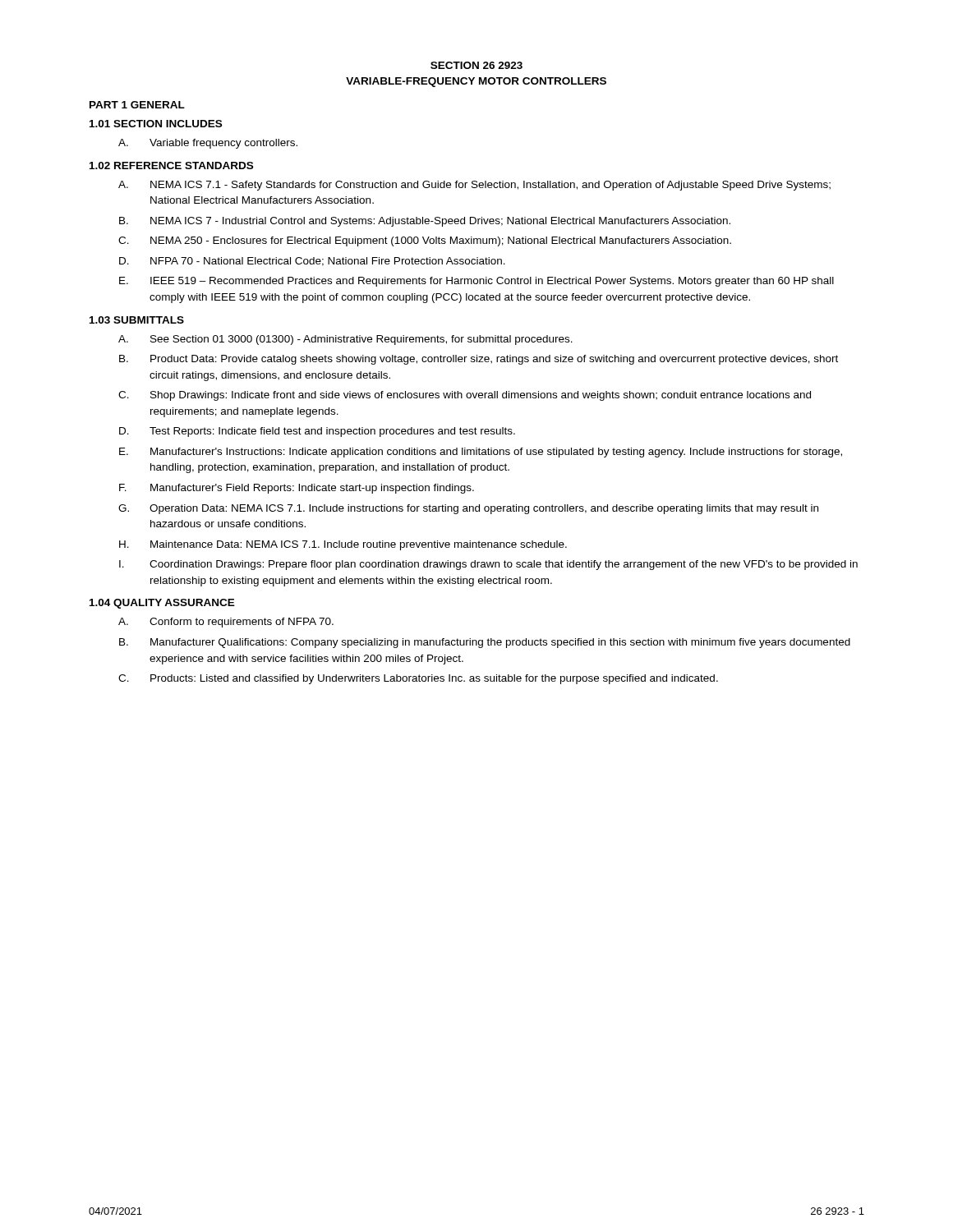Point to the passage starting "A. Variable frequency controllers."
Viewport: 953px width, 1232px height.
coord(208,144)
